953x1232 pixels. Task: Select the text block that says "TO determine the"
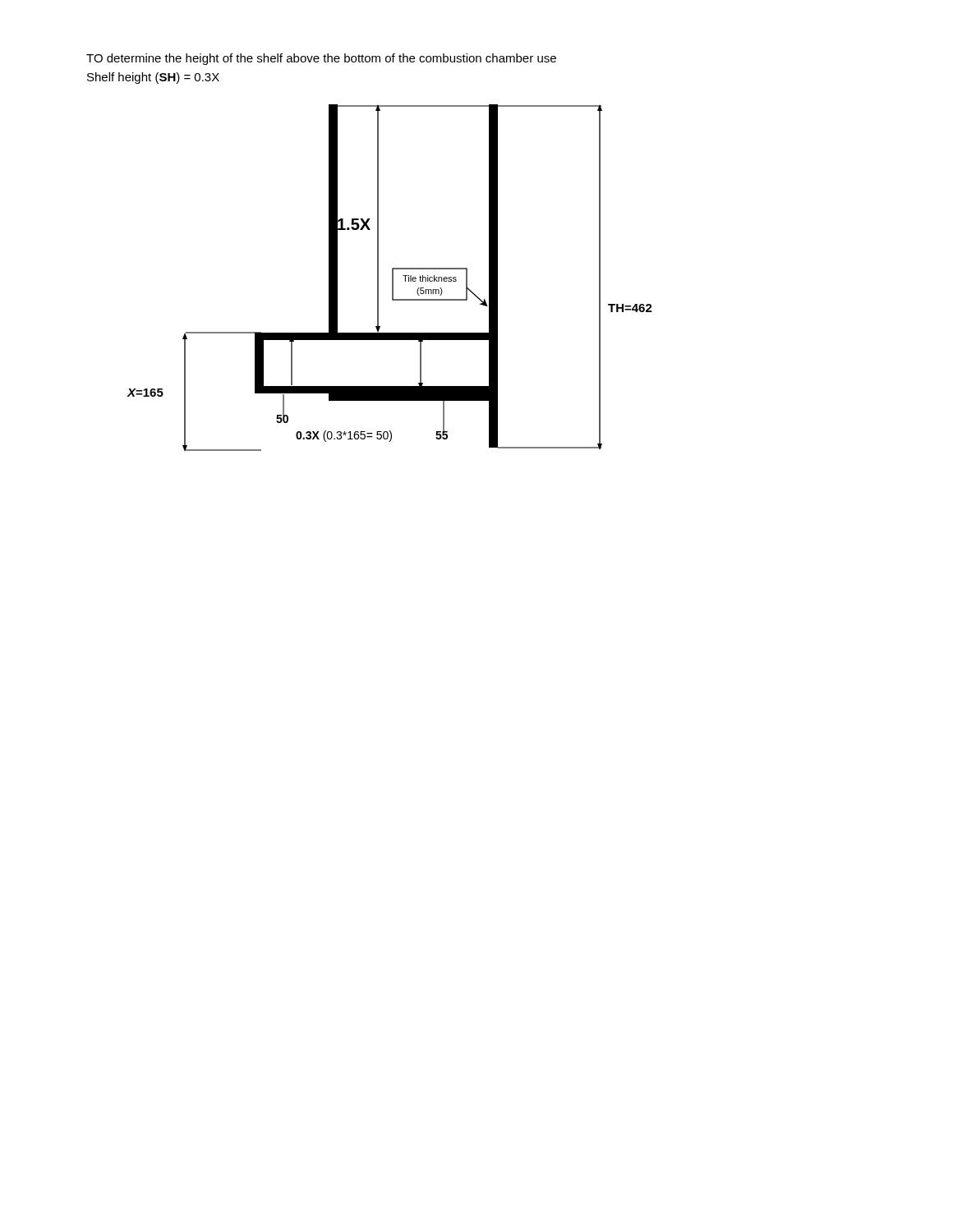(x=321, y=67)
